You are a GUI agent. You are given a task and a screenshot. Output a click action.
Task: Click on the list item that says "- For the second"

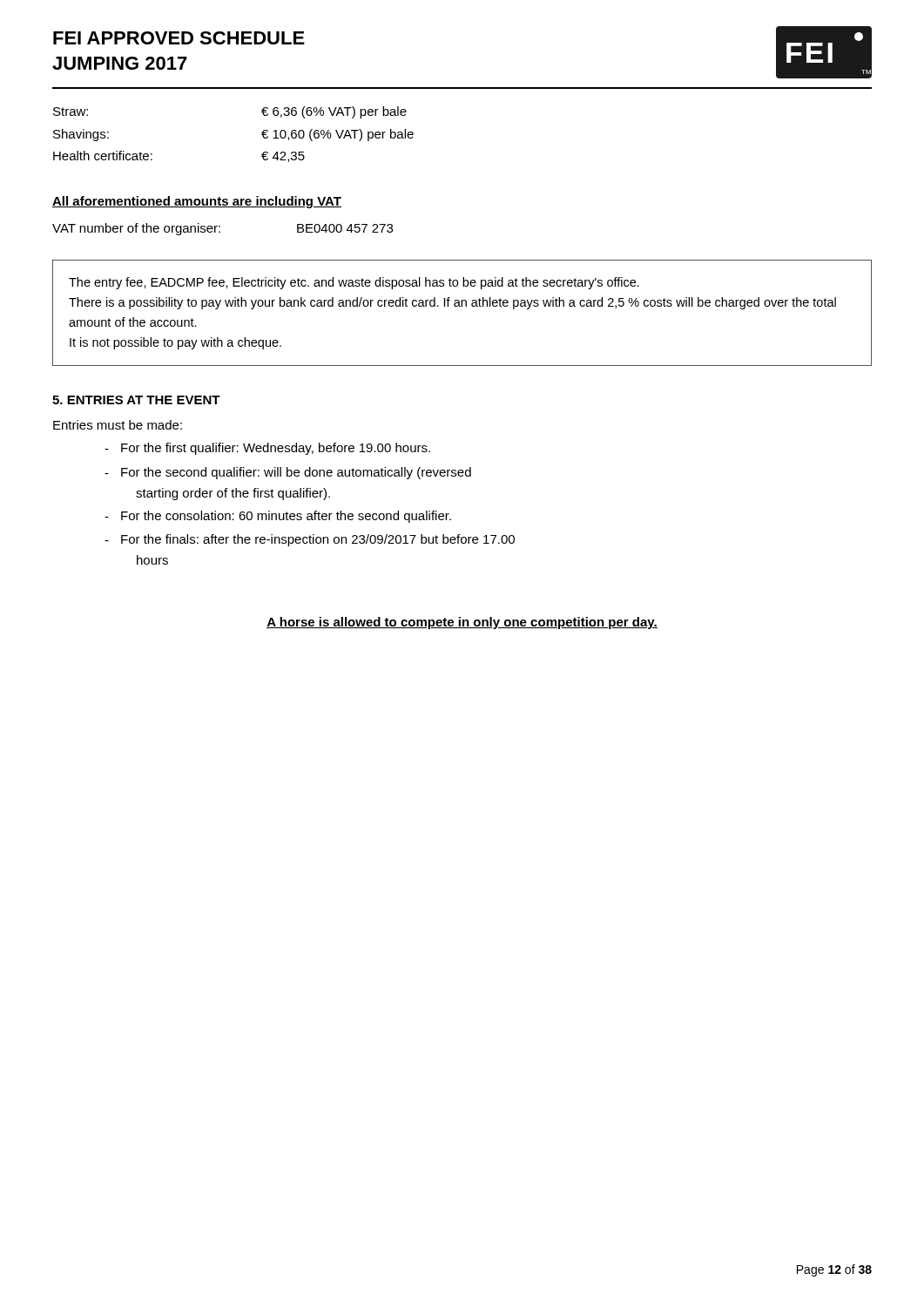coord(288,483)
